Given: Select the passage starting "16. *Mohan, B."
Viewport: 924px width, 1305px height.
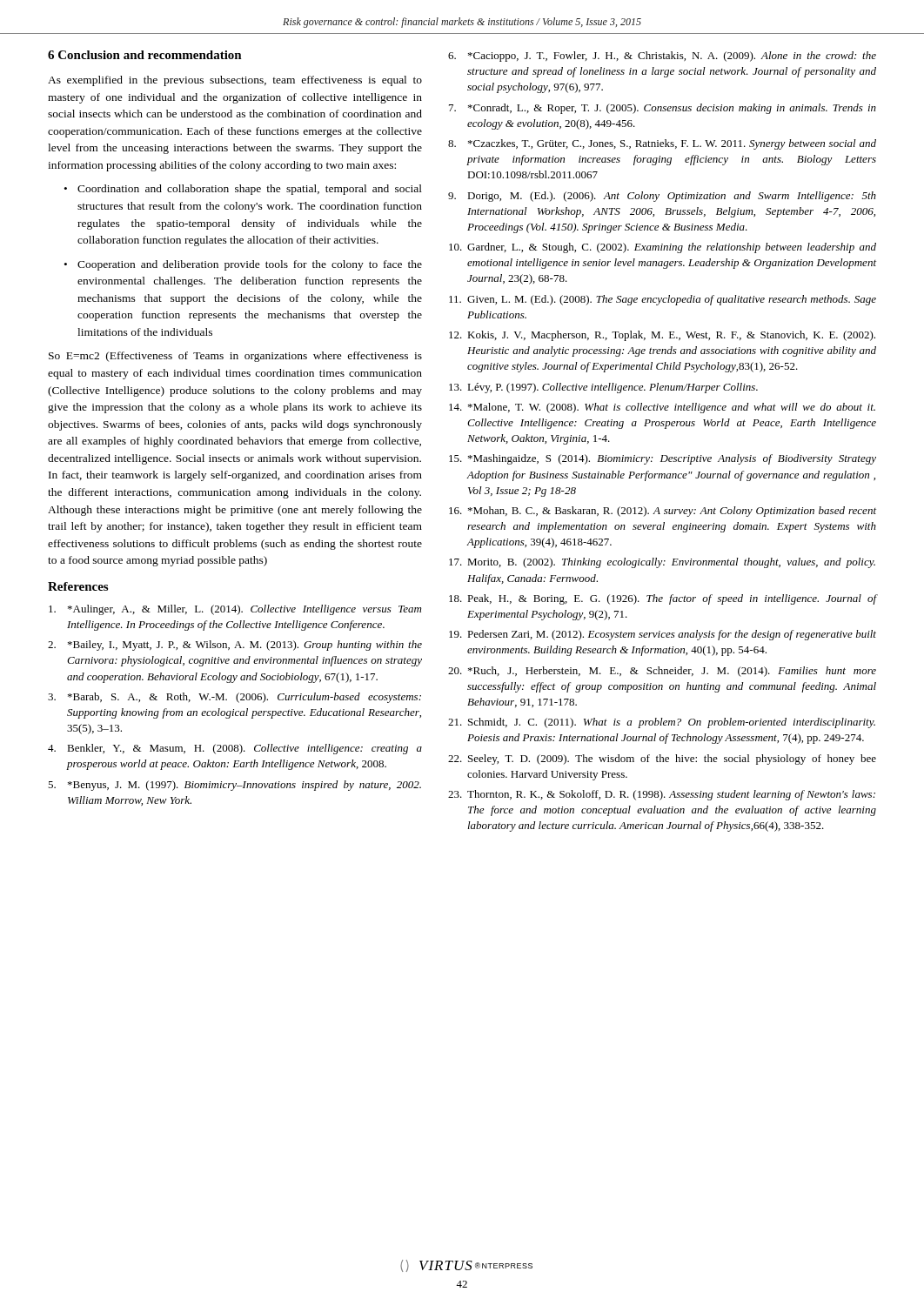Looking at the screenshot, I should click(662, 526).
